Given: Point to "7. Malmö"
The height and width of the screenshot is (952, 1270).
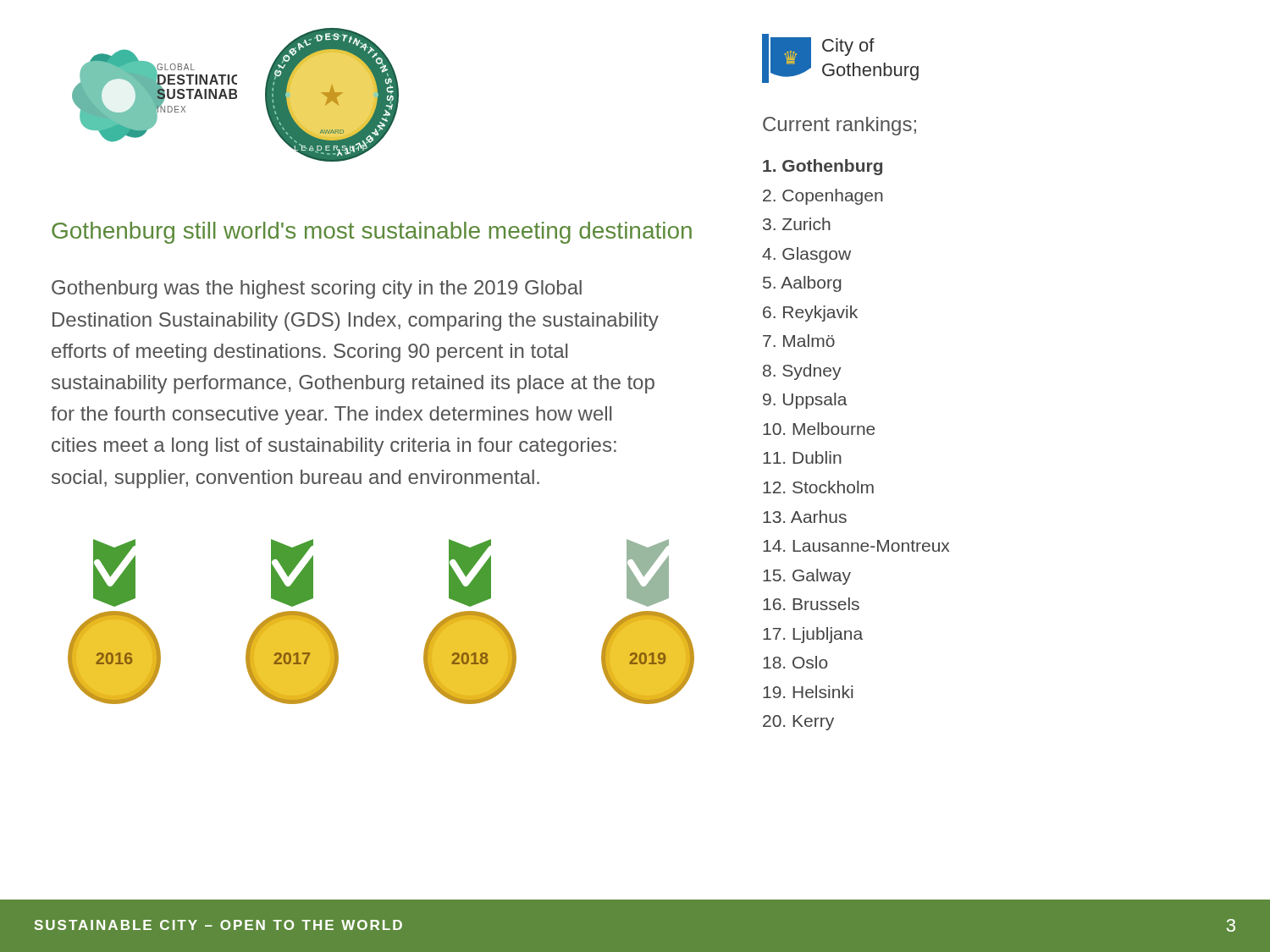Looking at the screenshot, I should [799, 341].
